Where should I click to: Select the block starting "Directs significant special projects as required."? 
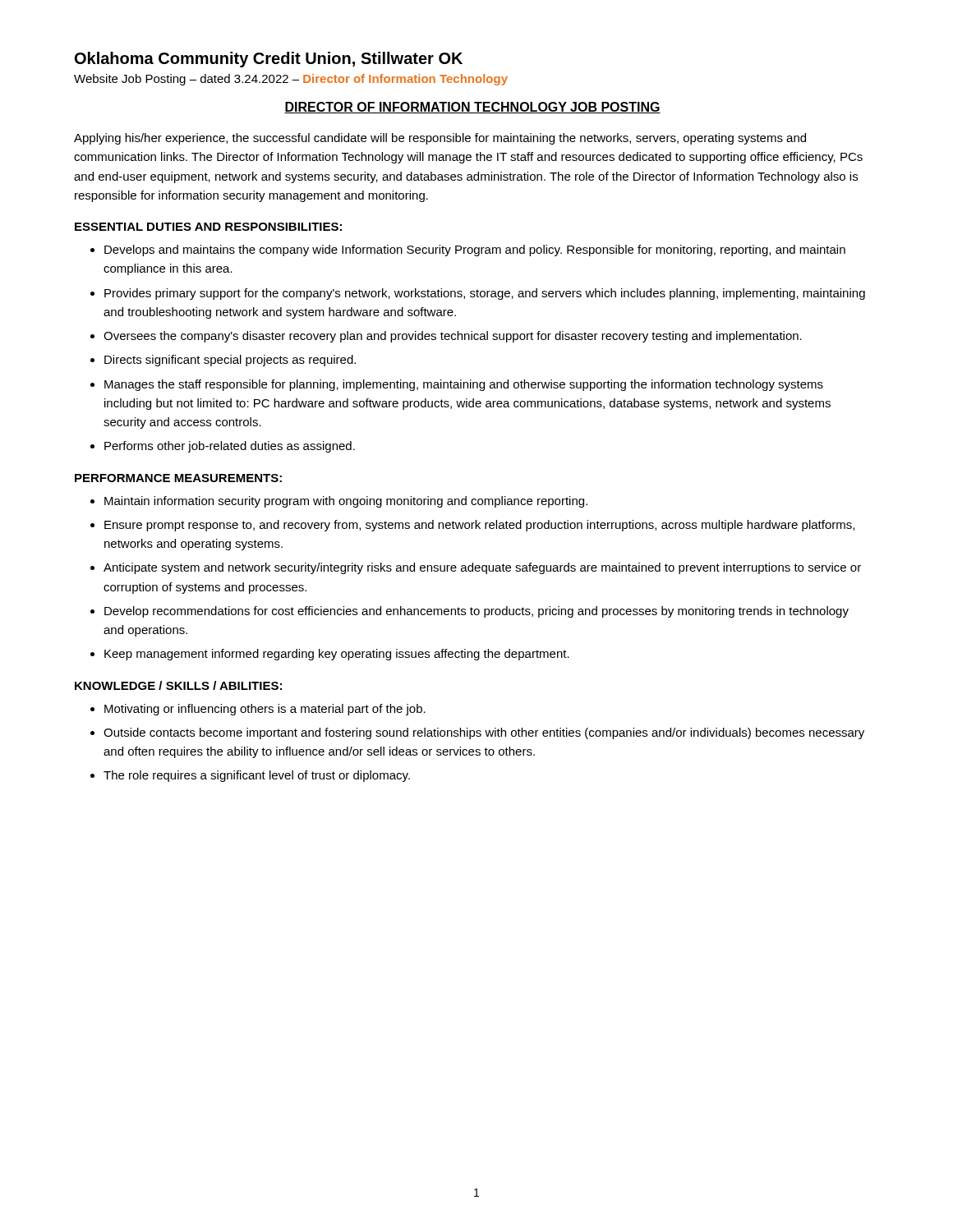[230, 360]
